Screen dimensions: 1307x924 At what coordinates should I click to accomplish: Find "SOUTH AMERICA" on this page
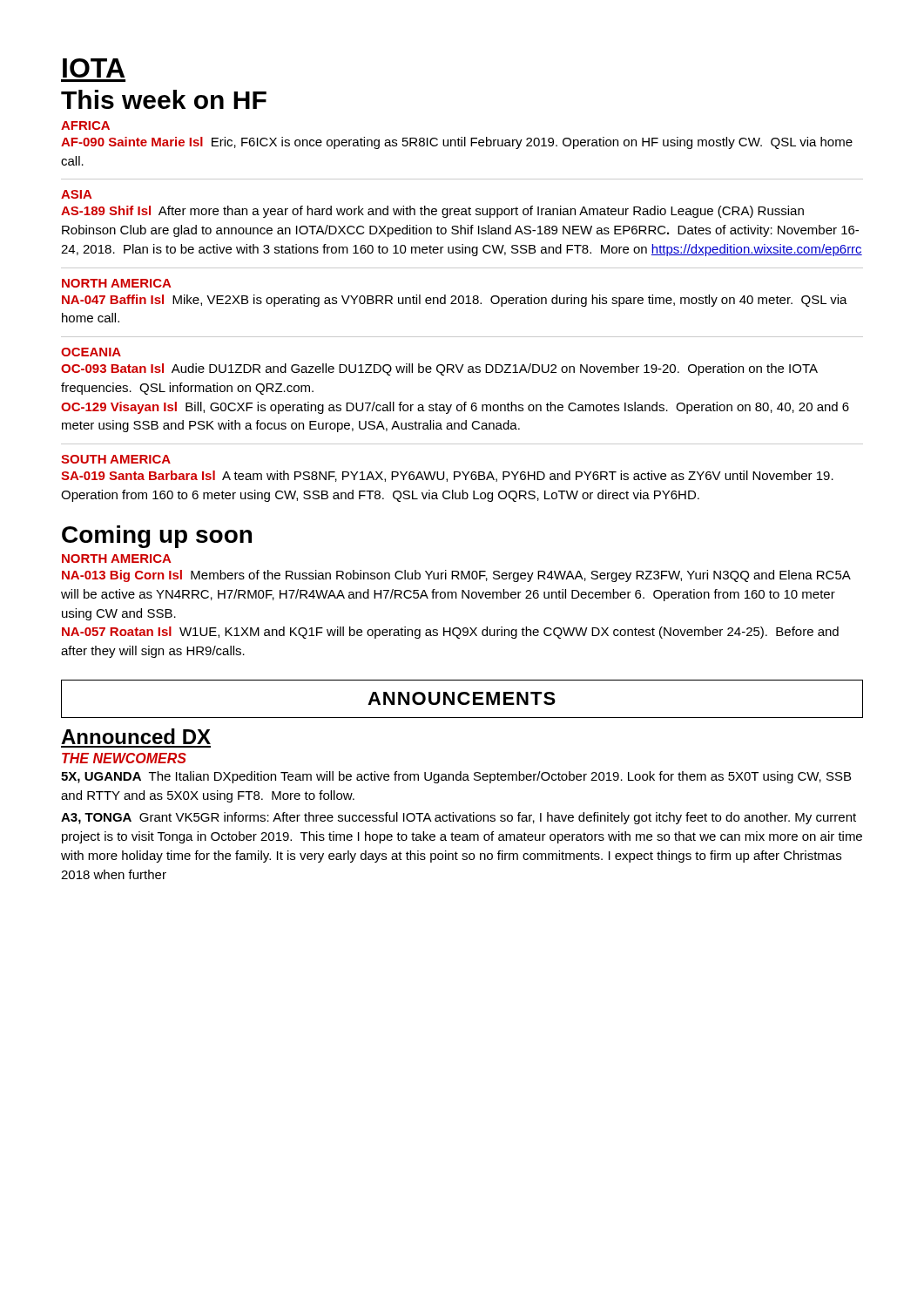point(116,459)
